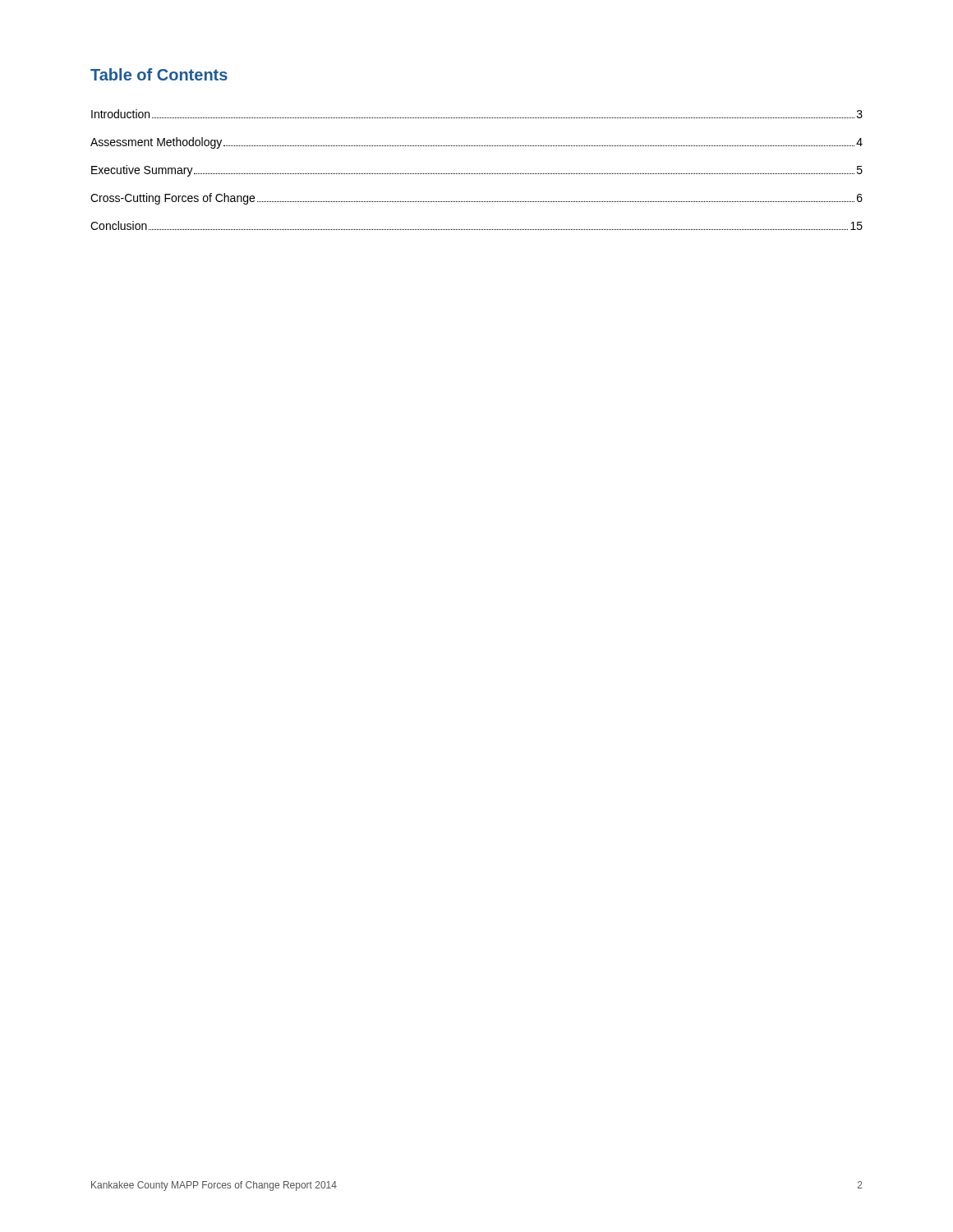
Task: Find the region starting "Executive Summary 5"
Action: coord(476,170)
